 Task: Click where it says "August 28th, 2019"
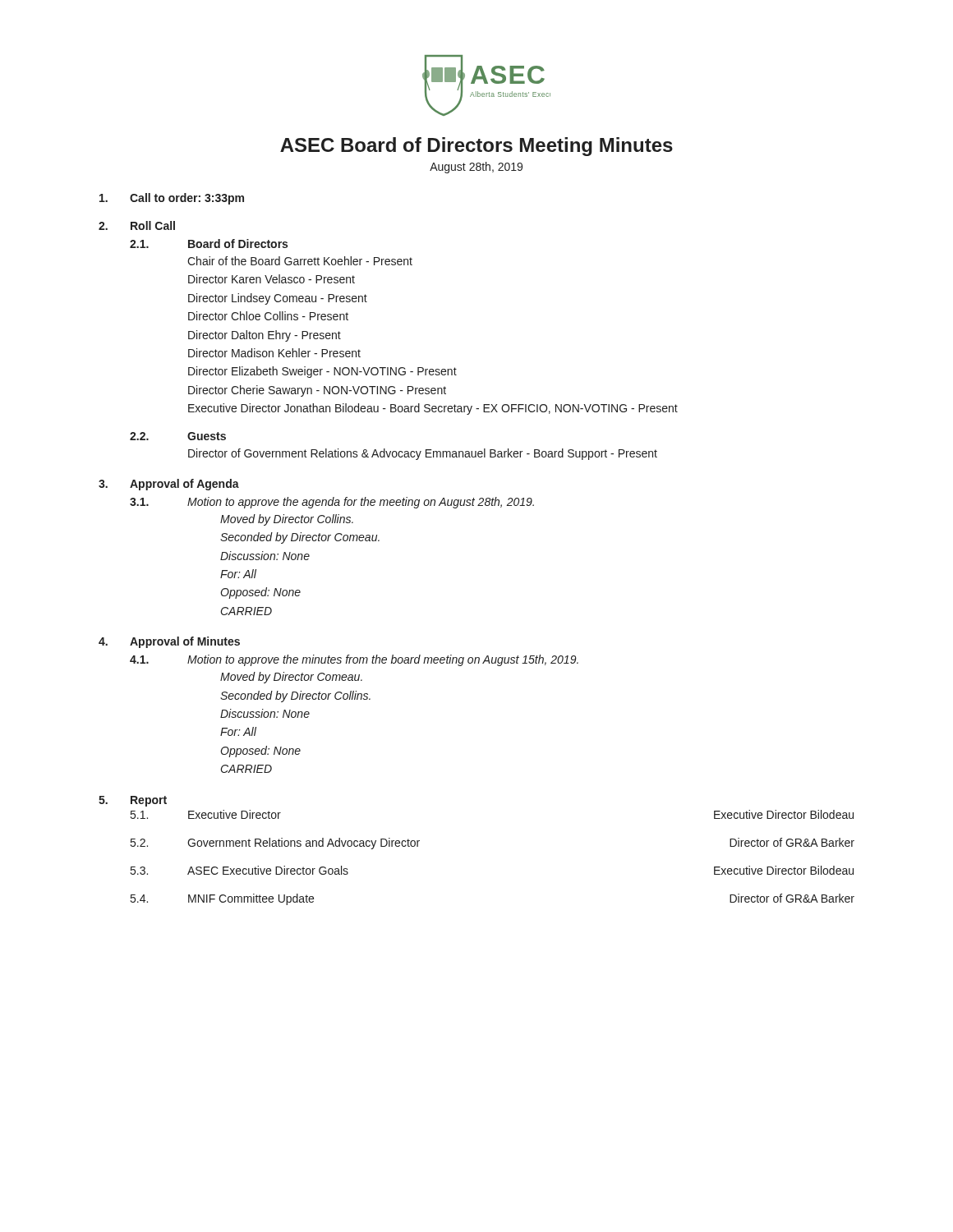point(476,167)
